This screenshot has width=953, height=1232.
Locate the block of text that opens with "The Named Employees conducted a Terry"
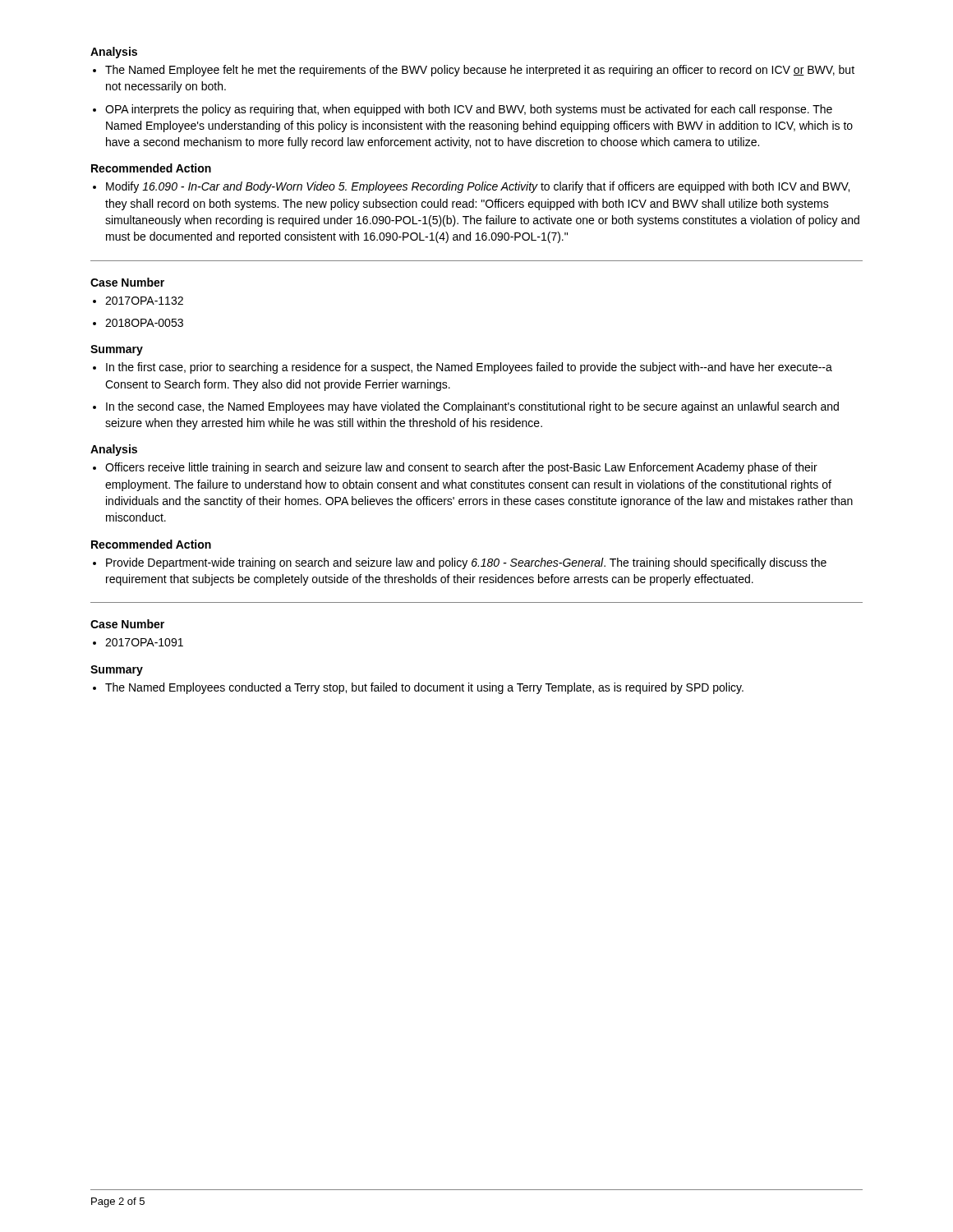(425, 687)
